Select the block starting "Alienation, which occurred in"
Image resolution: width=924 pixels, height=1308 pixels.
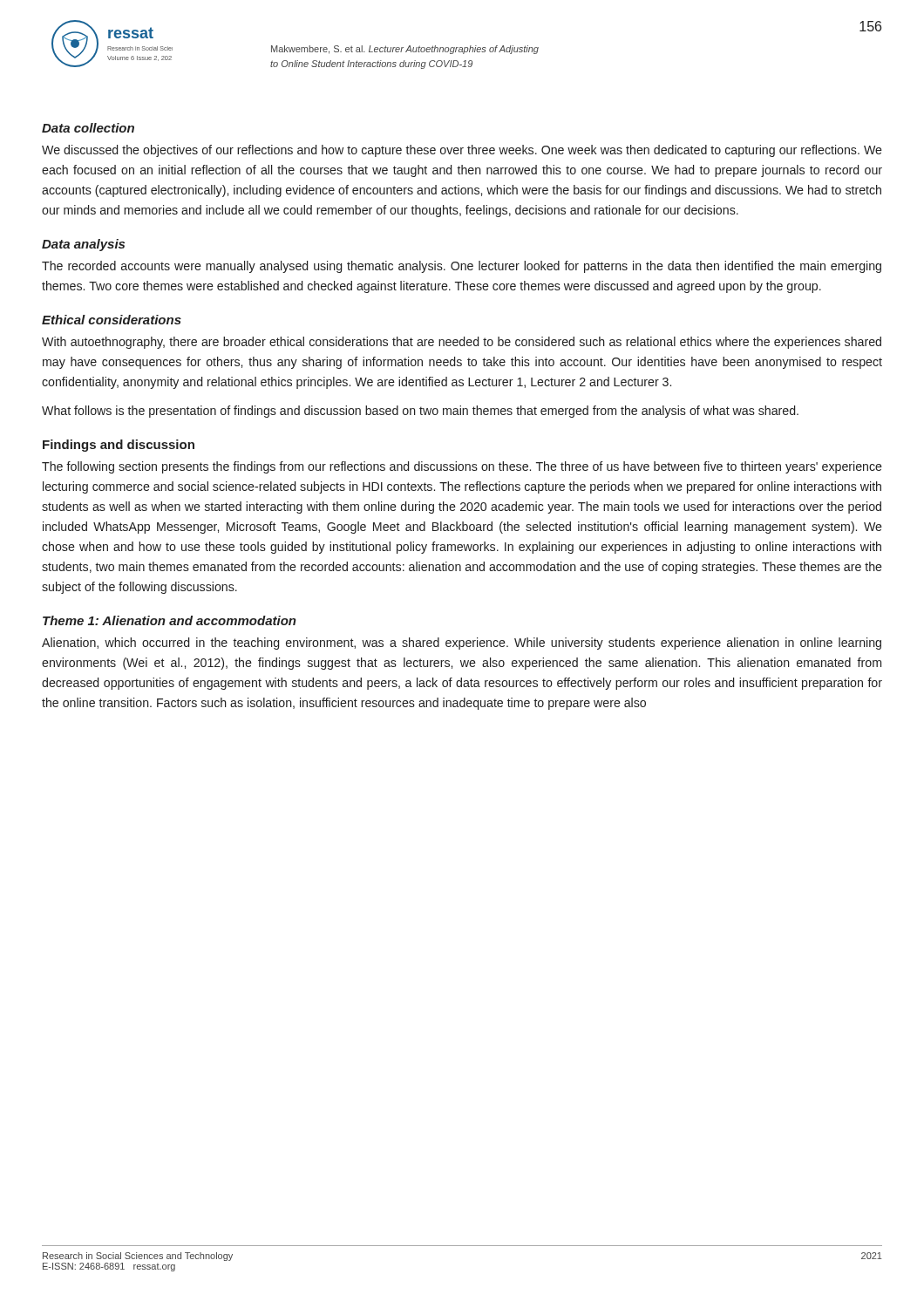point(462,673)
